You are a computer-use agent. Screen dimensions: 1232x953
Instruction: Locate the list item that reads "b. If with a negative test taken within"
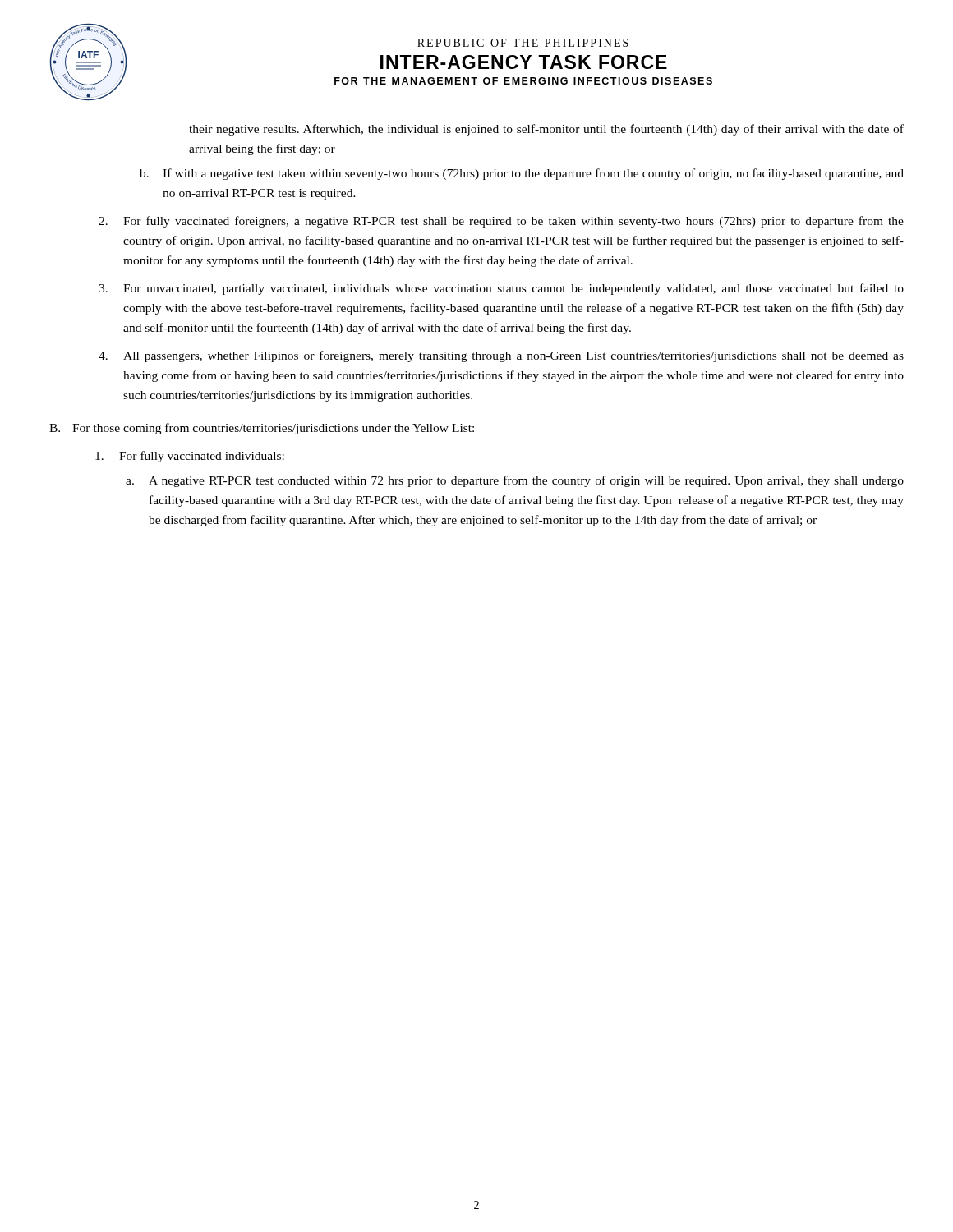[522, 183]
